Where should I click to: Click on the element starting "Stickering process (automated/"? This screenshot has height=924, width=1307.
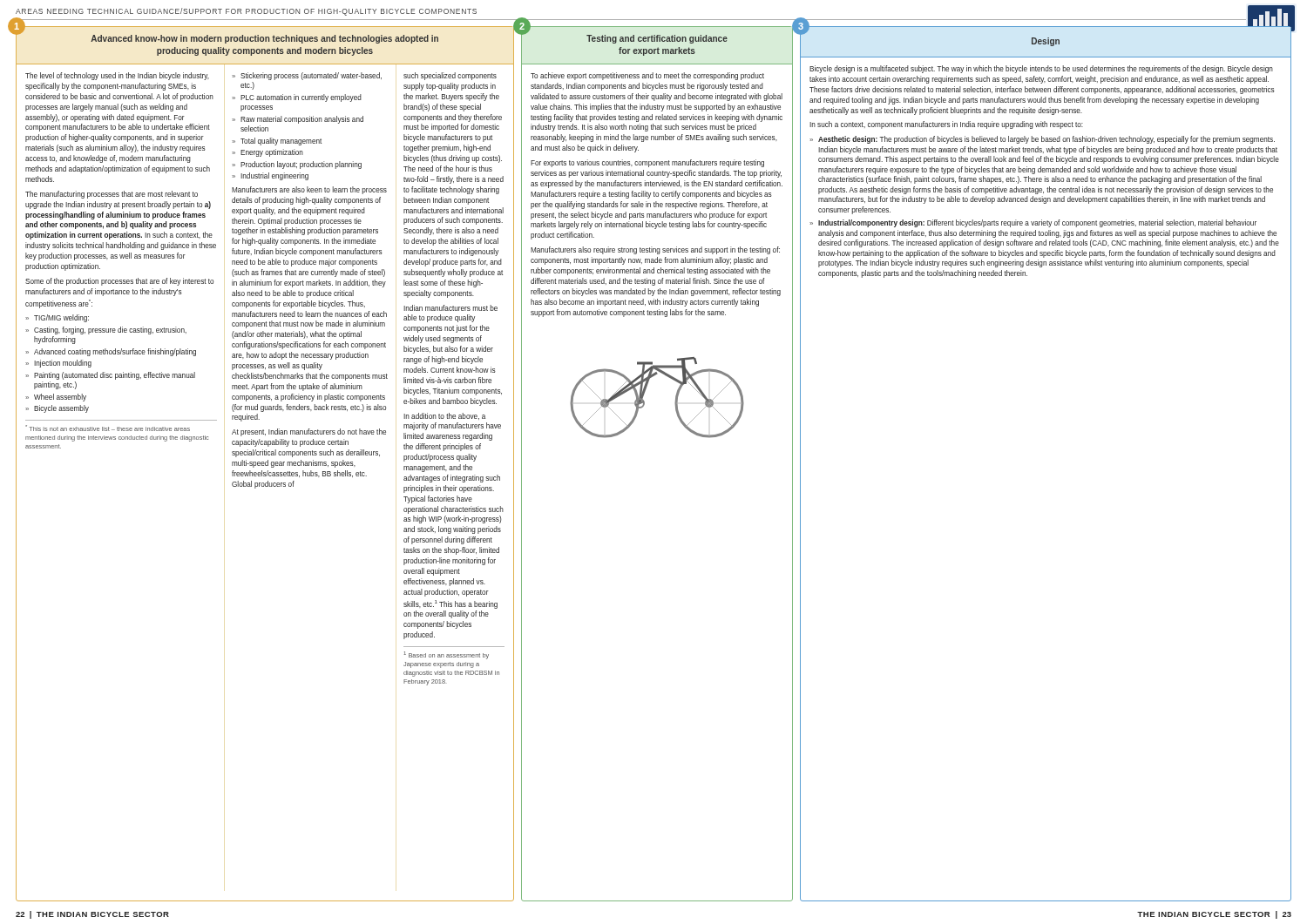pyautogui.click(x=311, y=81)
